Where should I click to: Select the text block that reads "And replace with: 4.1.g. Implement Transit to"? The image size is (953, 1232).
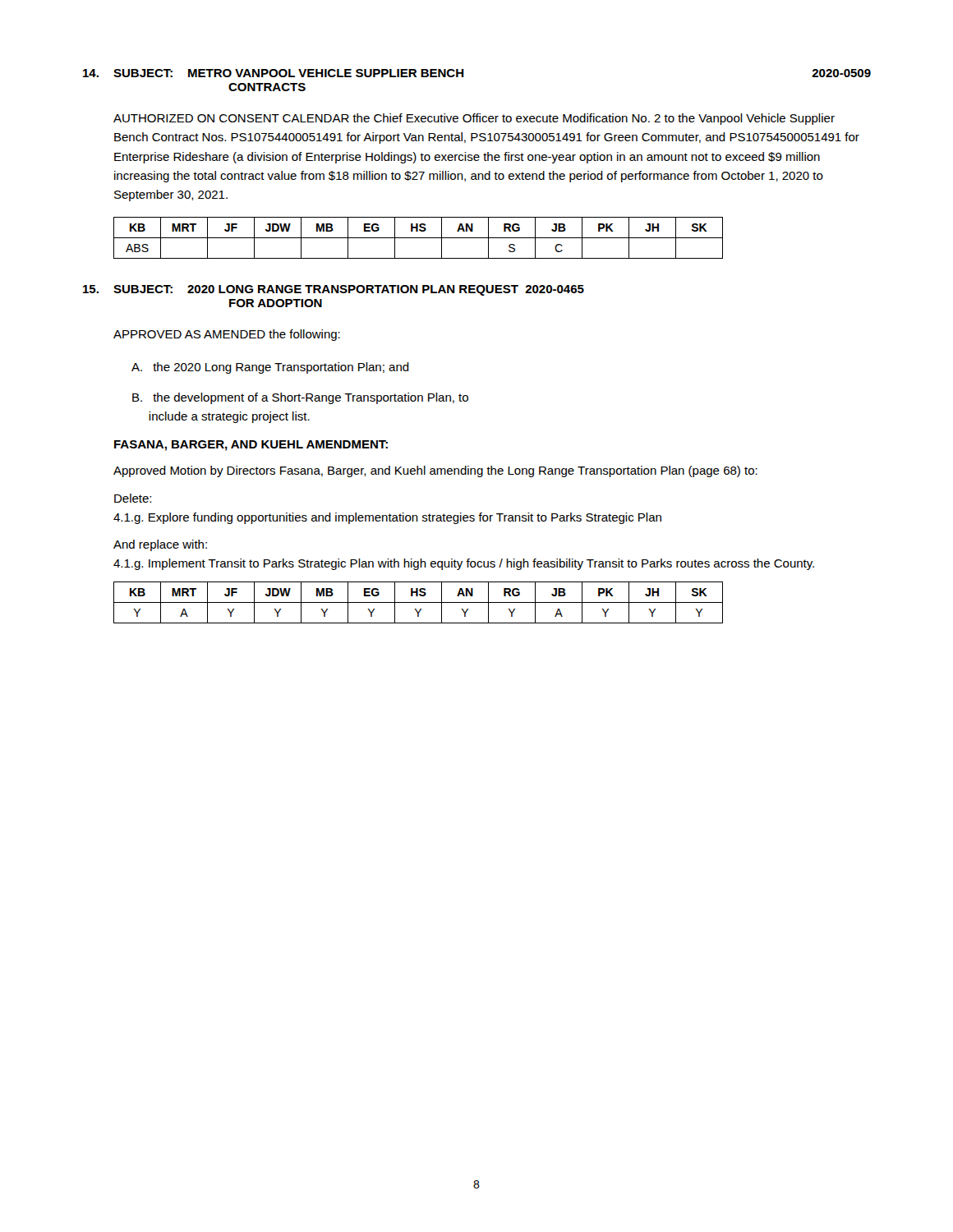coord(464,554)
